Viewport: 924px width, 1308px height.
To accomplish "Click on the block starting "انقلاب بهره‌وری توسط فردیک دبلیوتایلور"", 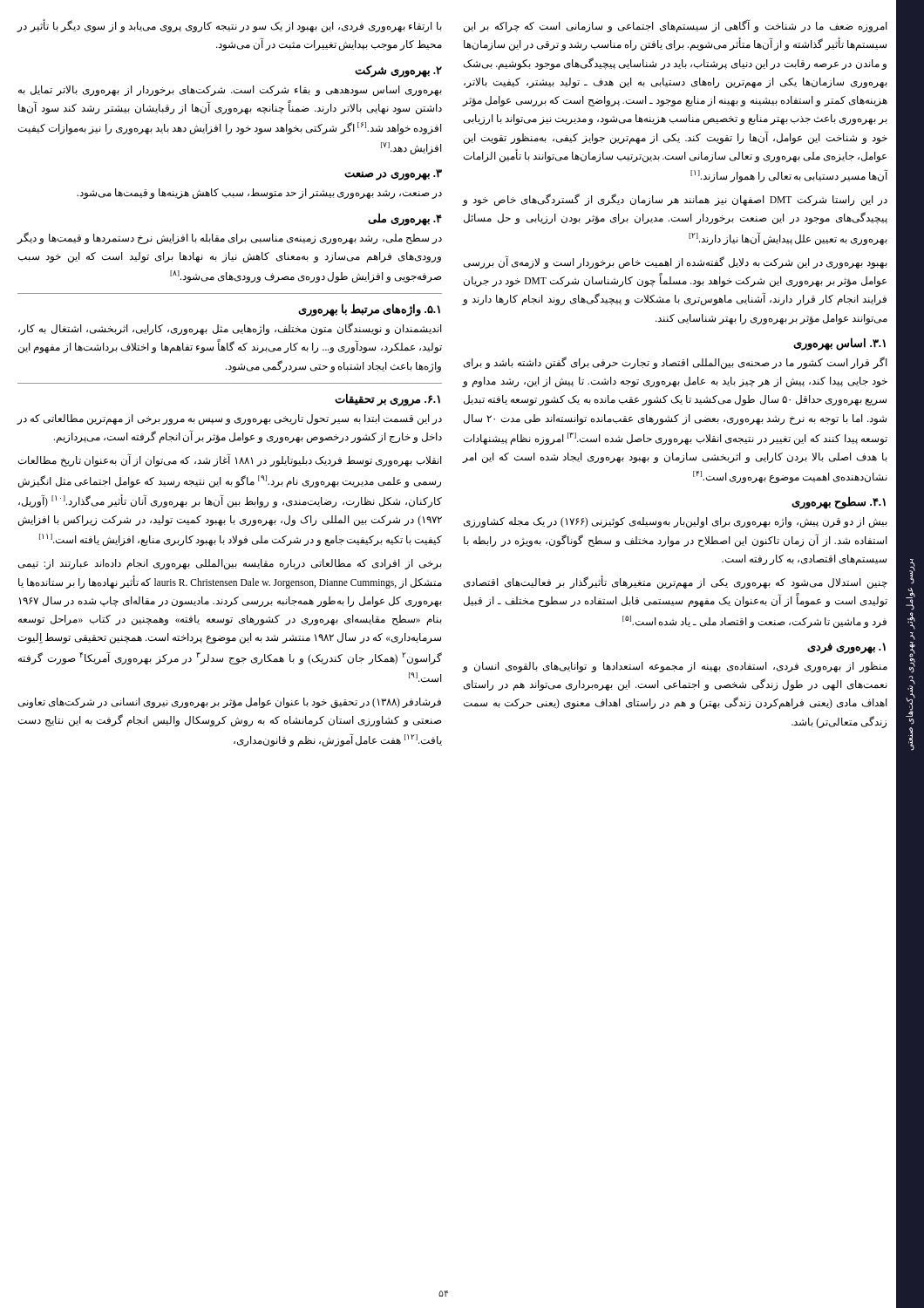I will pyautogui.click(x=230, y=500).
